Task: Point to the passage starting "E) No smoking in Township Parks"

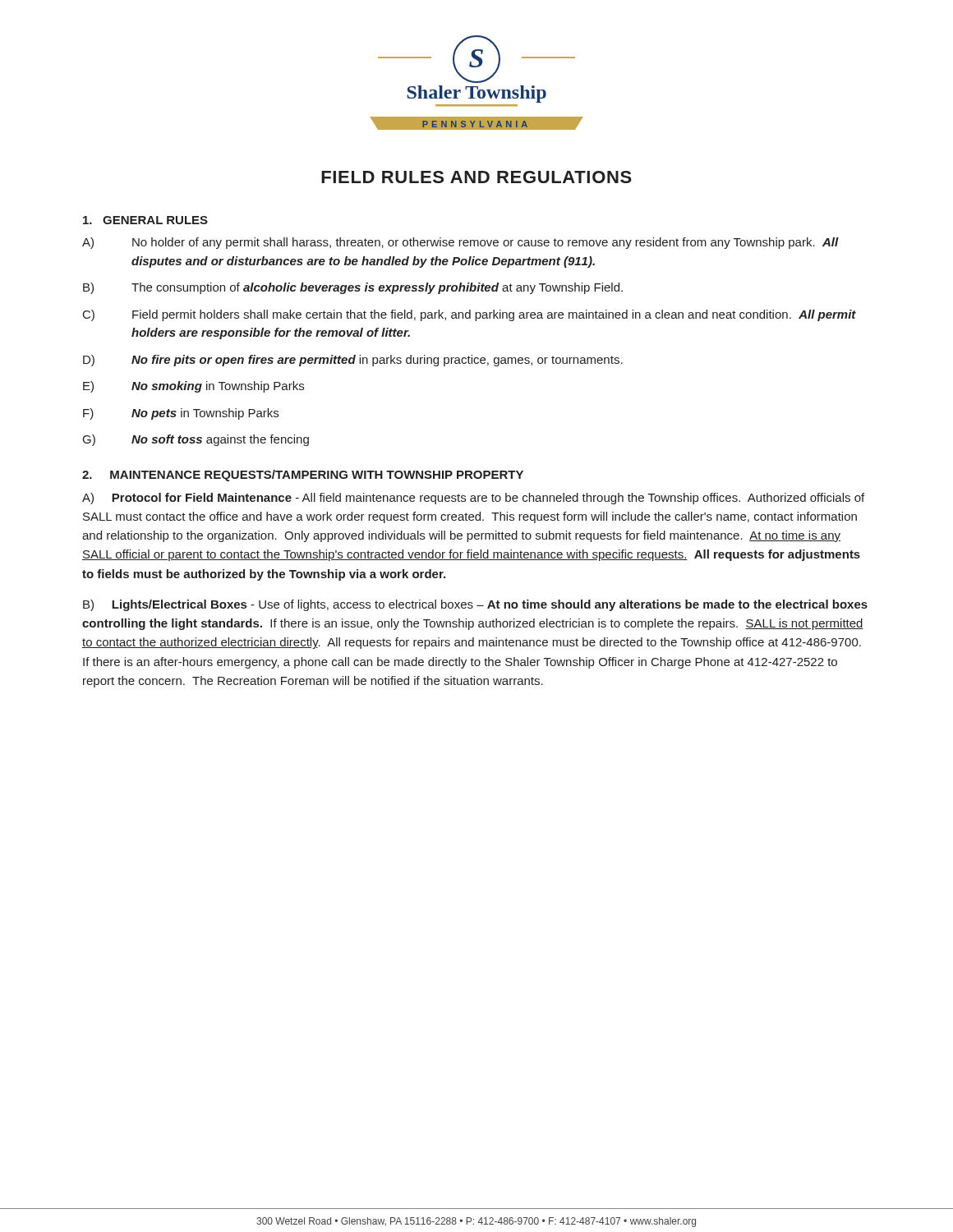Action: tap(193, 387)
